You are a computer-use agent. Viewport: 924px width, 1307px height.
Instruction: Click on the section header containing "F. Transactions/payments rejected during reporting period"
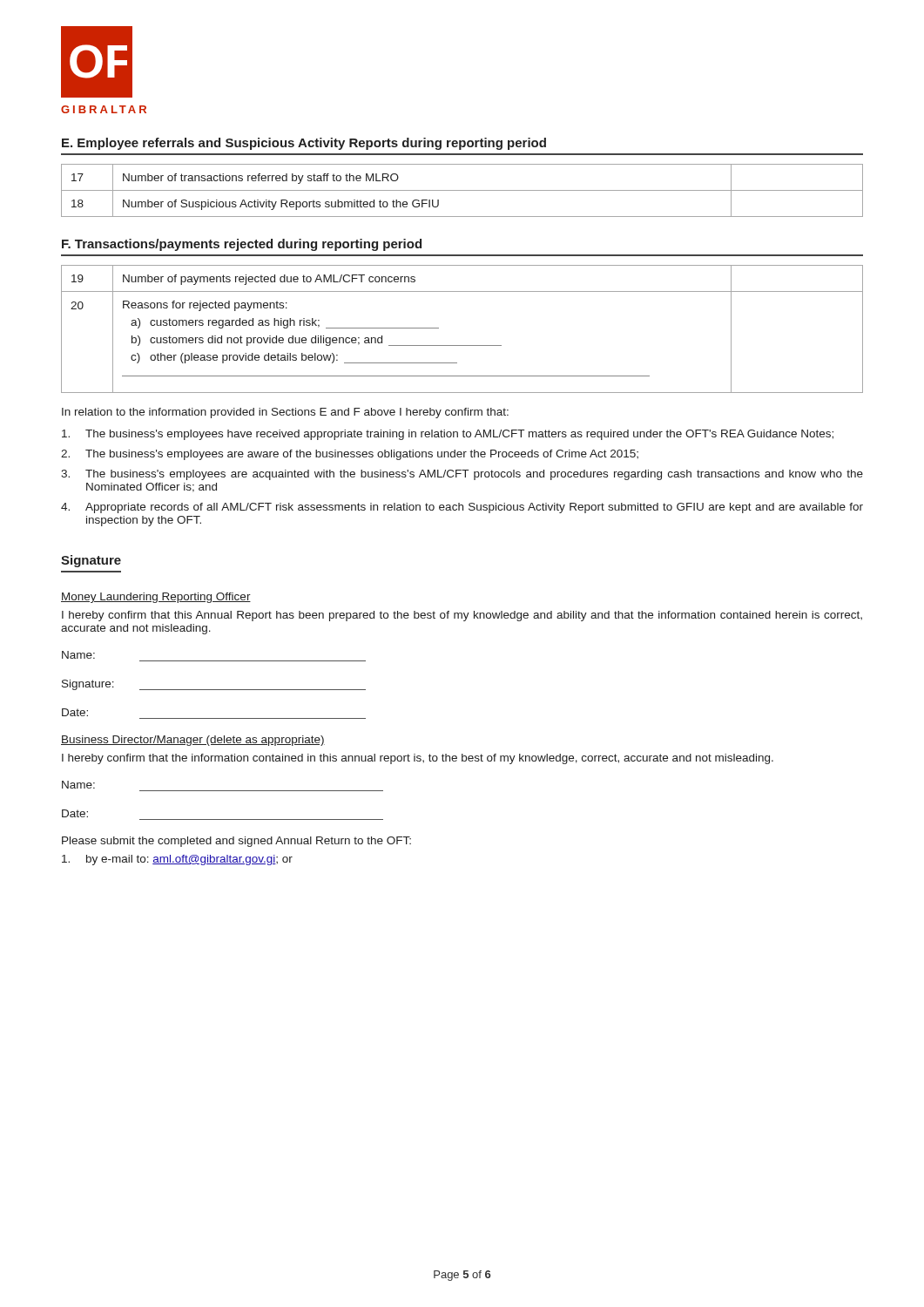pos(242,244)
